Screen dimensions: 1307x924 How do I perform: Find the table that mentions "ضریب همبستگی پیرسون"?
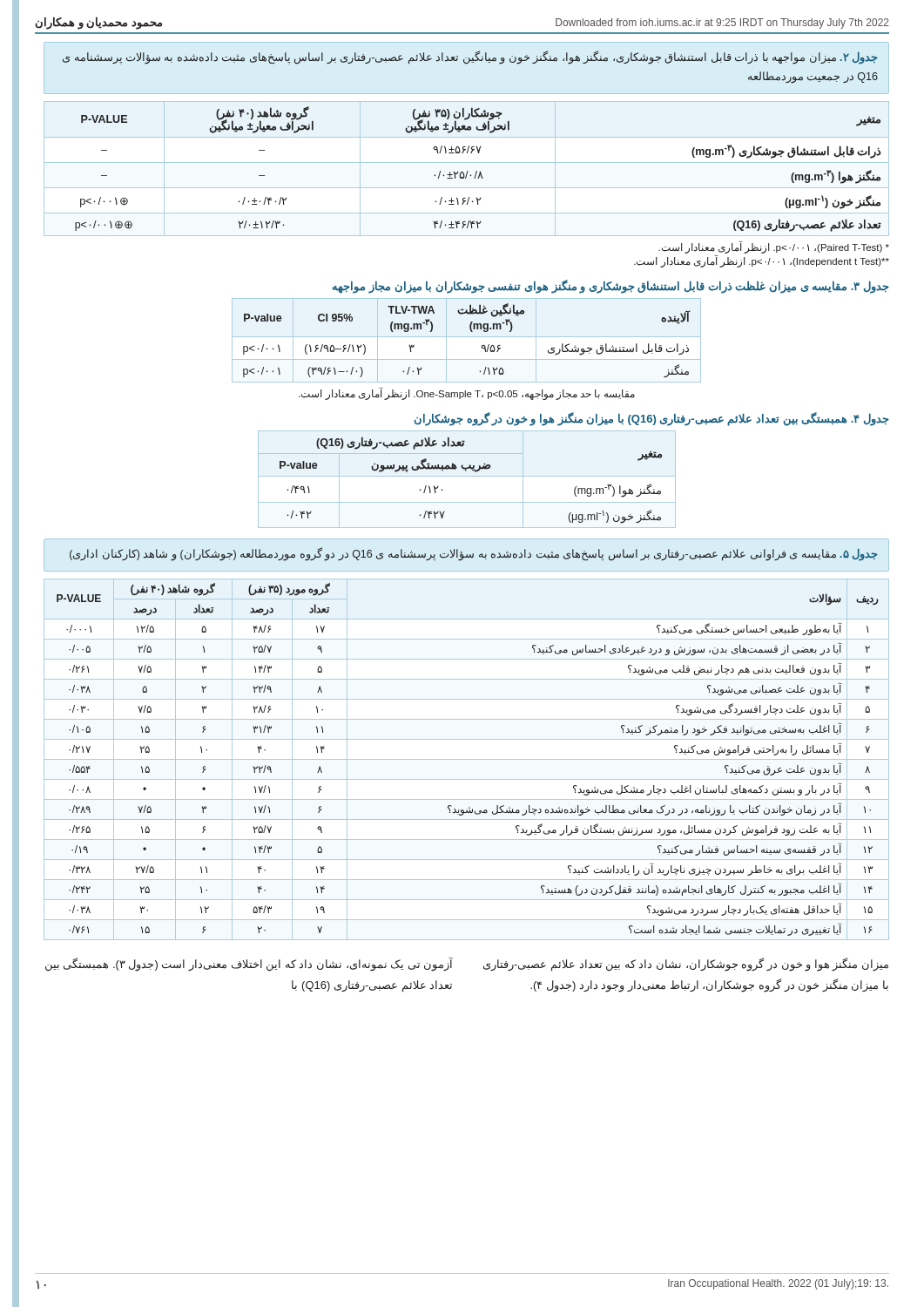pos(466,479)
